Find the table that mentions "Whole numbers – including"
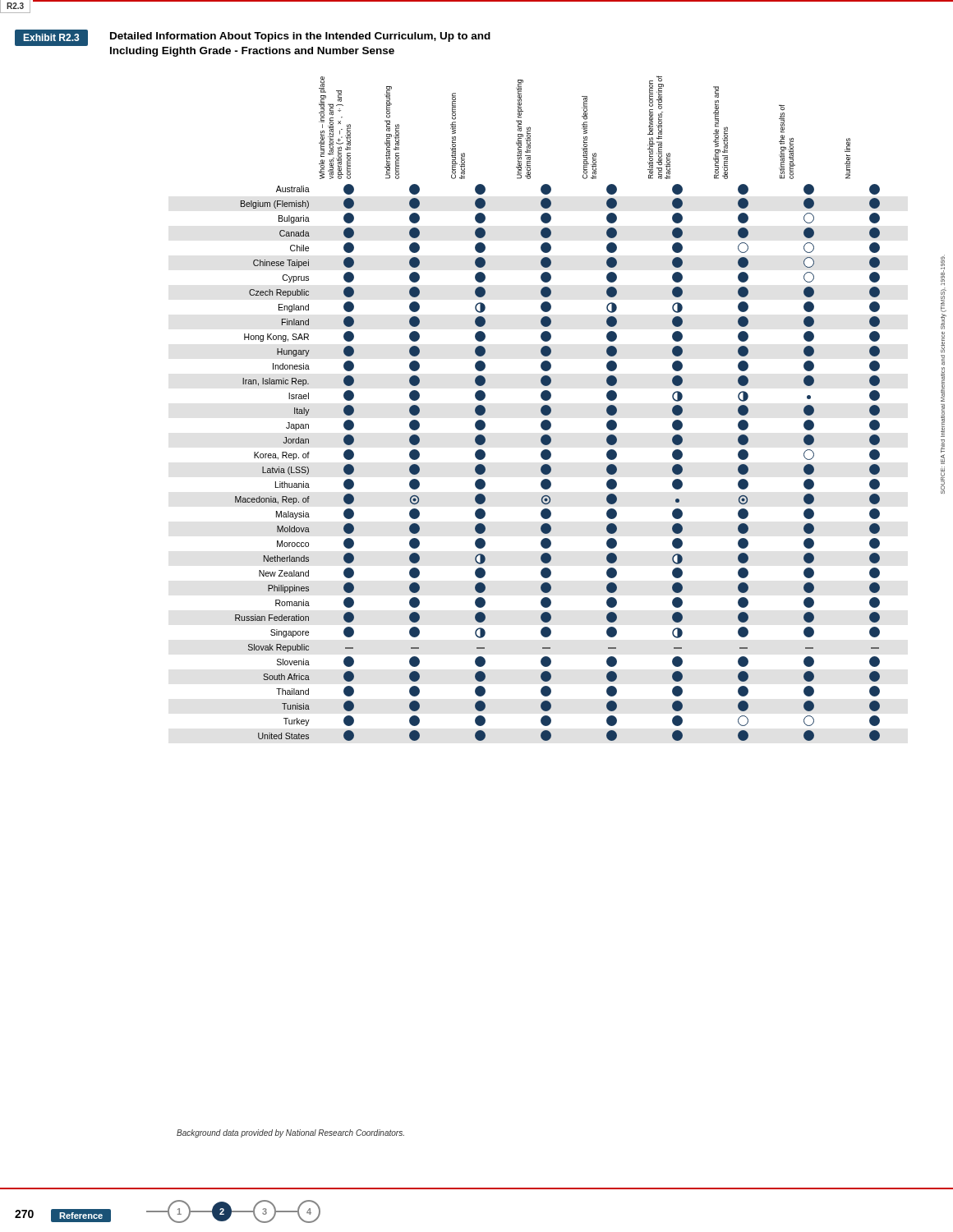 pos(538,408)
